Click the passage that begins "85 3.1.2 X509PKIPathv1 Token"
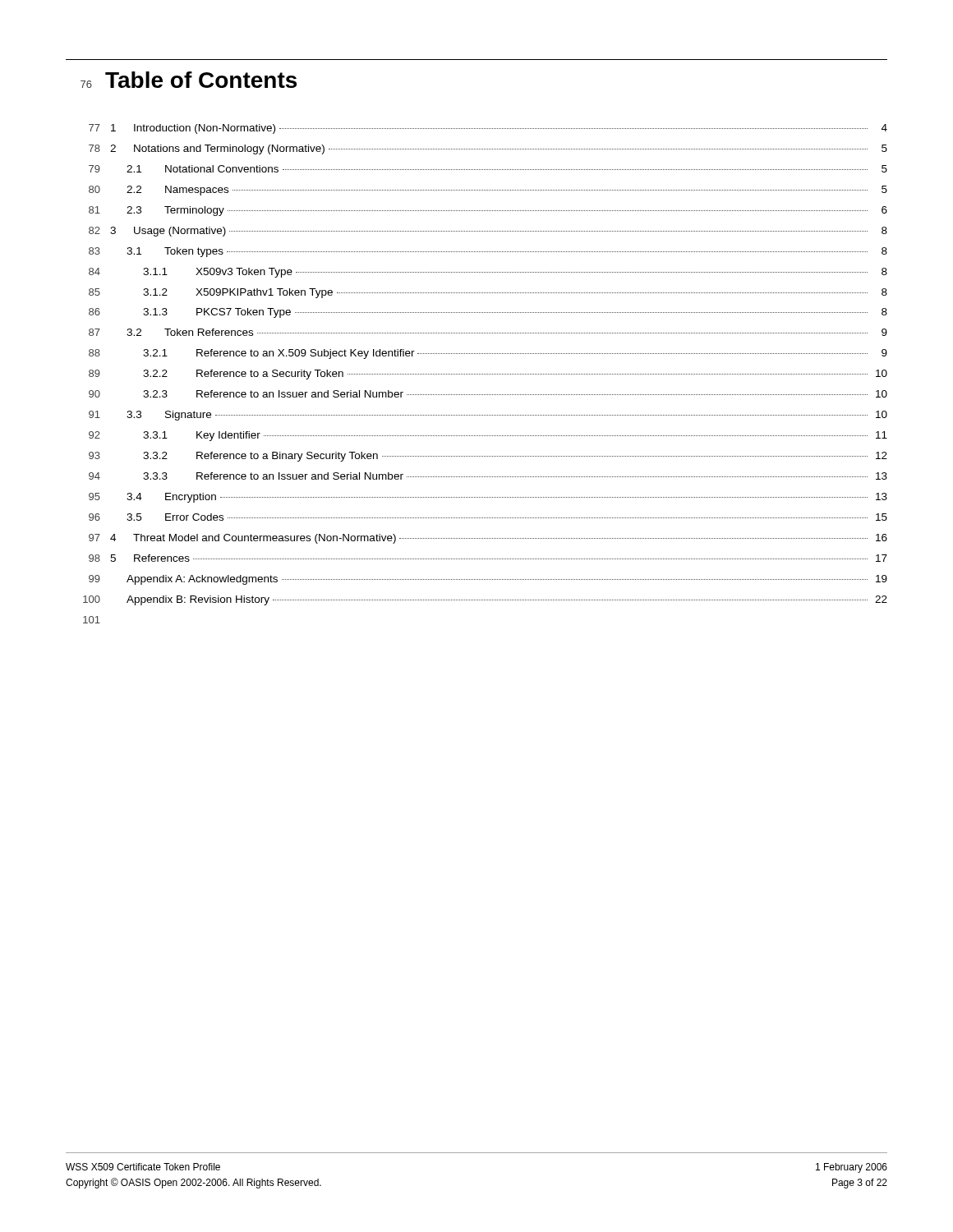 pos(476,292)
